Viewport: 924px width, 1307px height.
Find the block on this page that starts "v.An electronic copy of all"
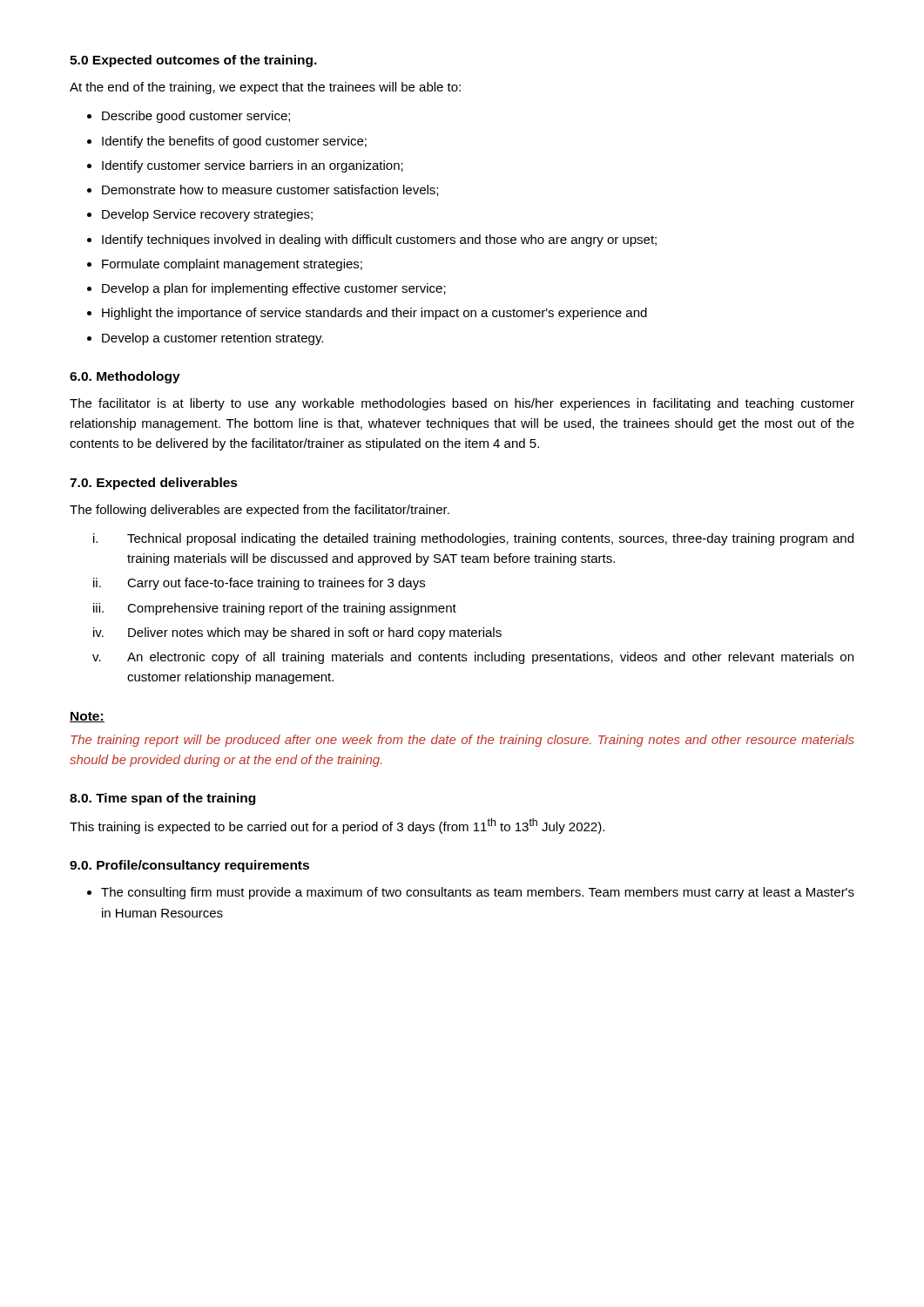pyautogui.click(x=478, y=665)
